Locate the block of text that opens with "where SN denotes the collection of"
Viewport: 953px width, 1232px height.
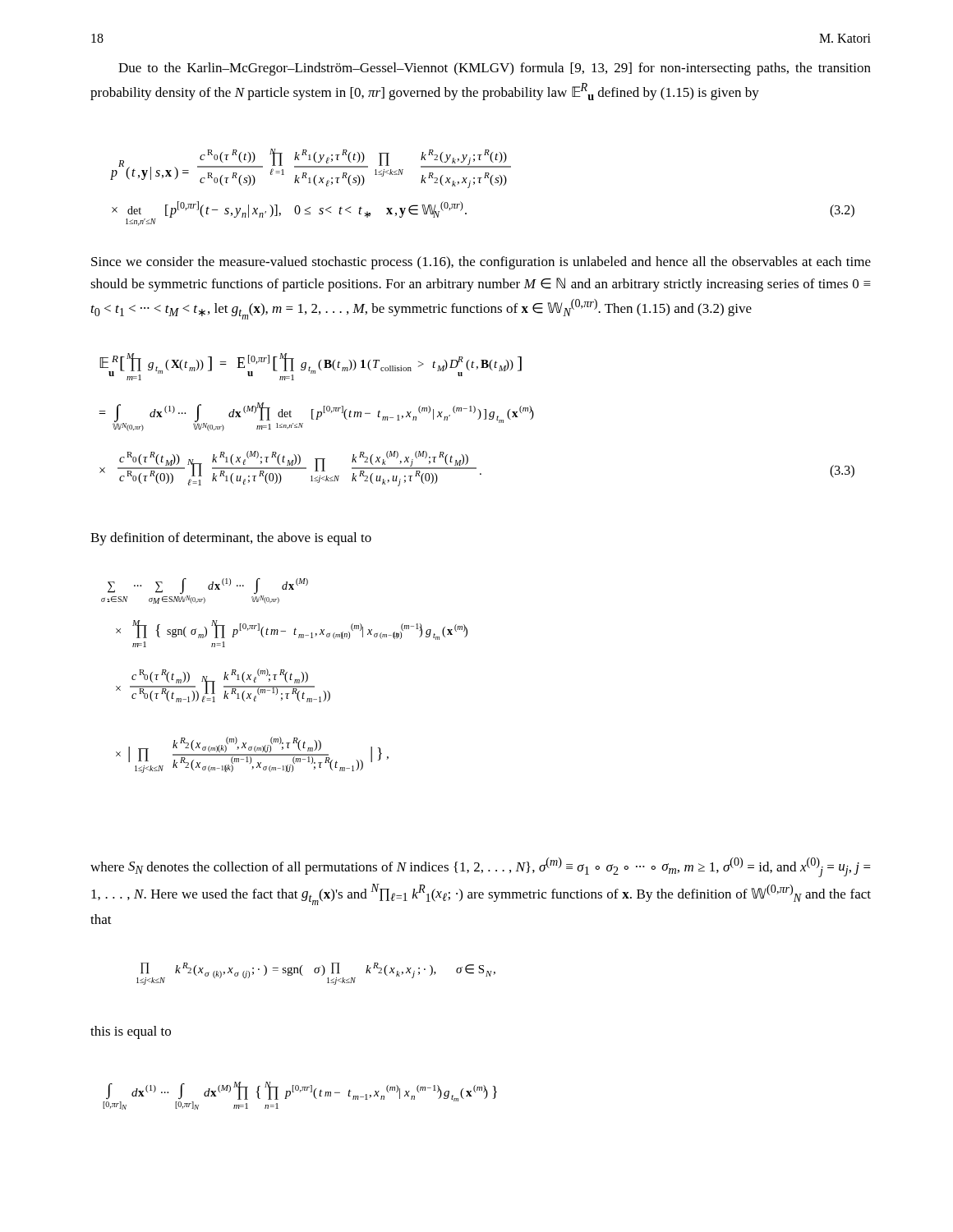tap(481, 892)
